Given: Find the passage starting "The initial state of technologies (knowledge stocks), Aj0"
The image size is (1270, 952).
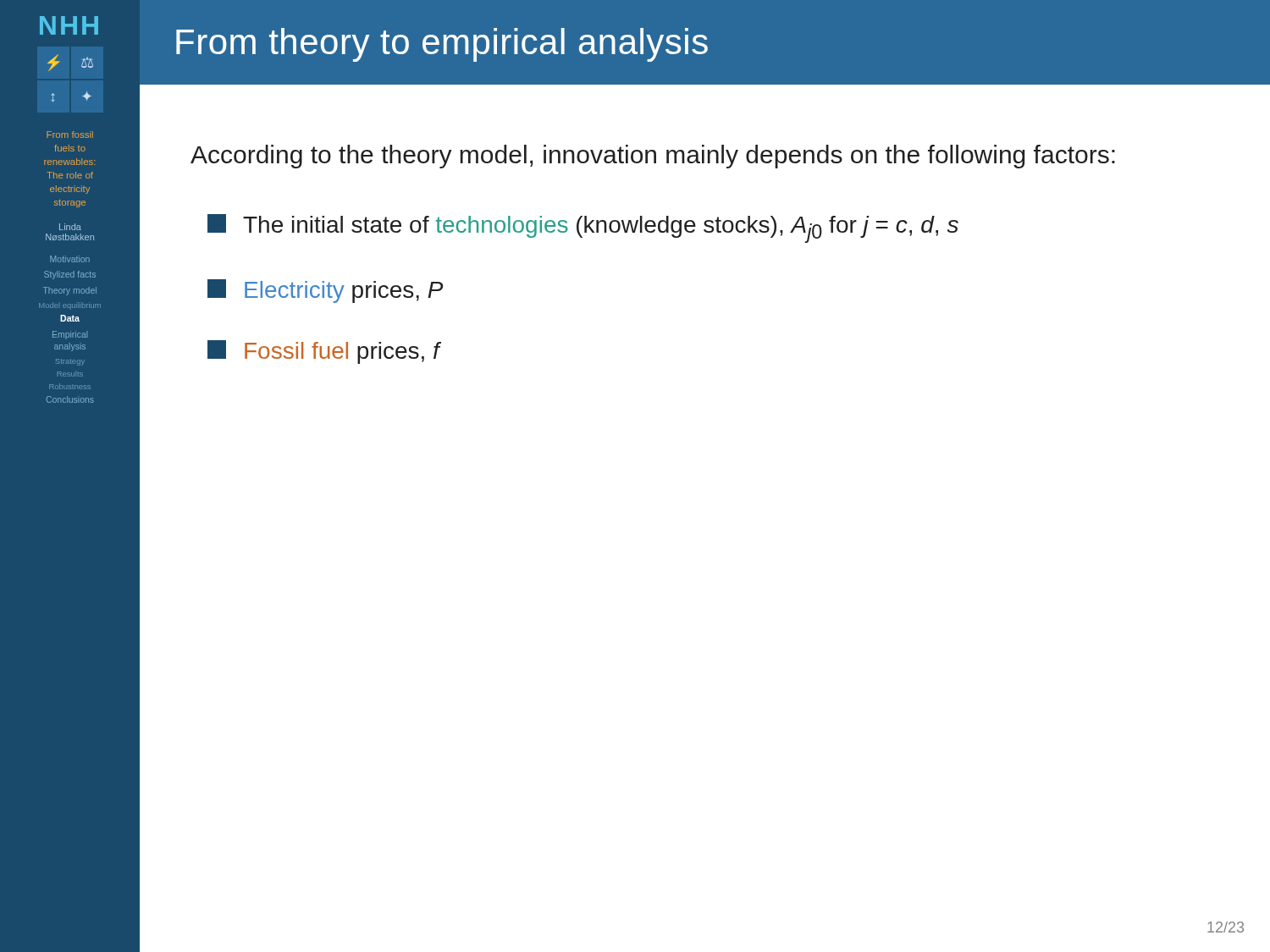Looking at the screenshot, I should click(x=583, y=227).
